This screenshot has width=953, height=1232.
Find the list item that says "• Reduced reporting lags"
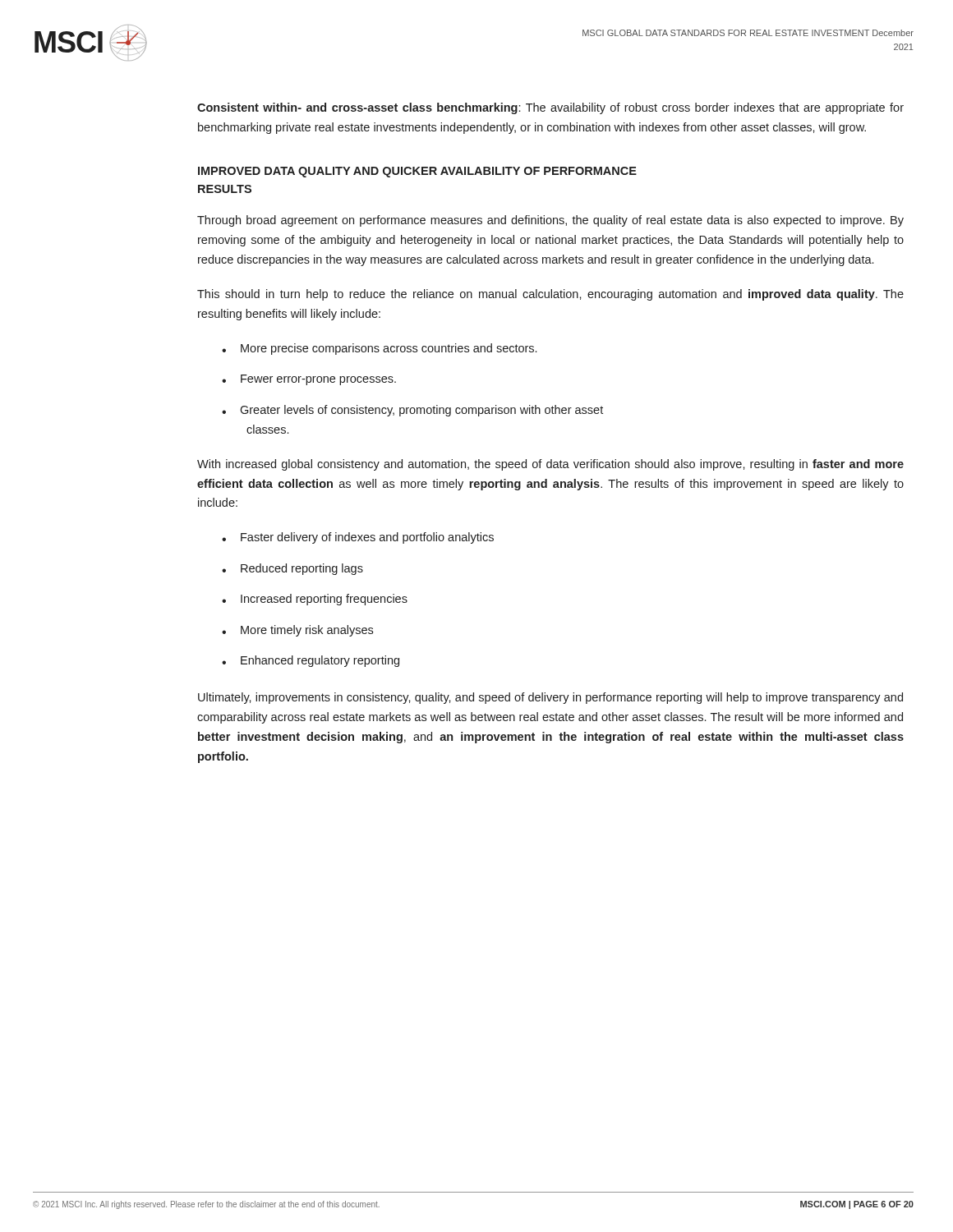(292, 569)
